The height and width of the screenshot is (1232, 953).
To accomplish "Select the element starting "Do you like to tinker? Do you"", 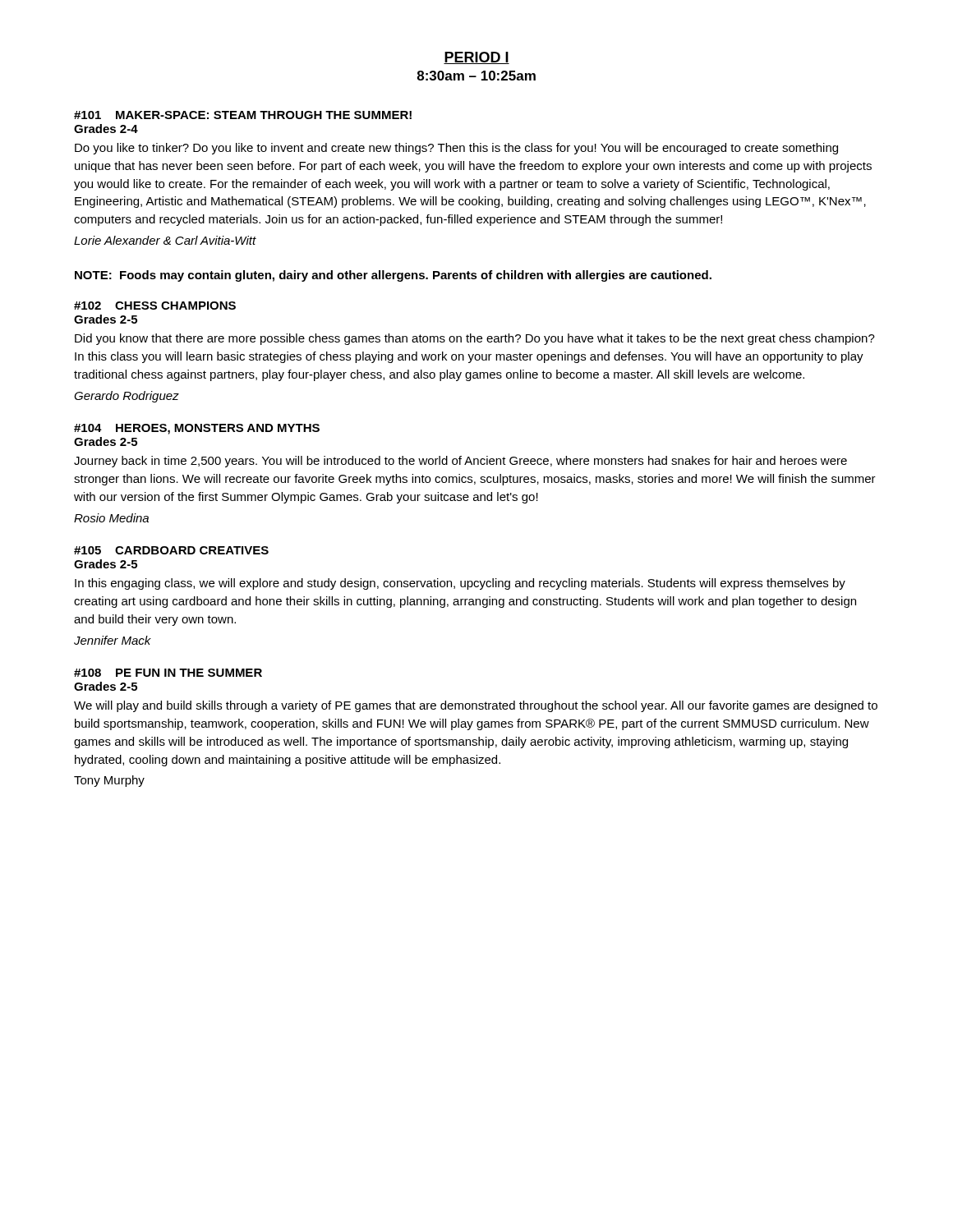I will (473, 183).
